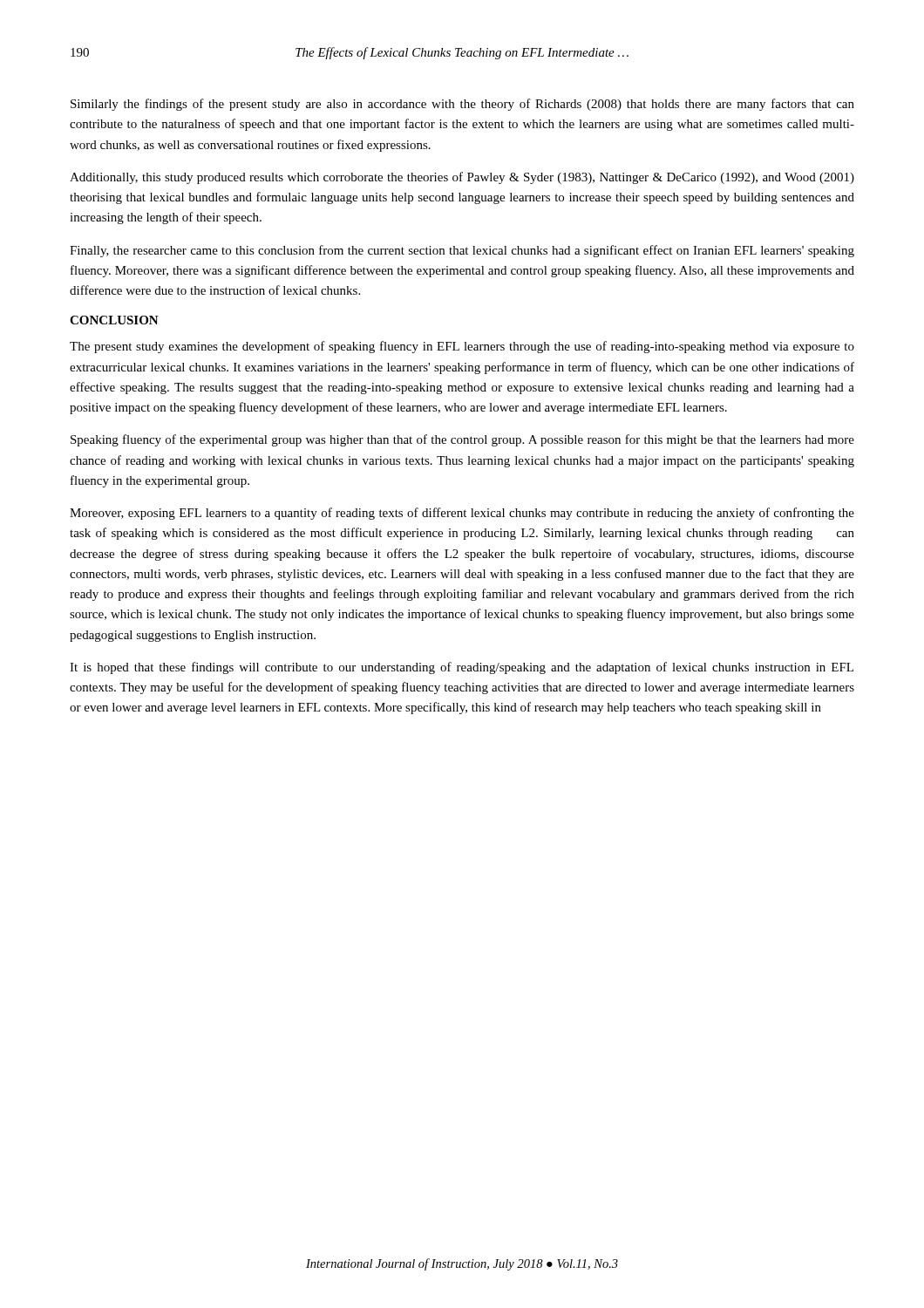Image resolution: width=924 pixels, height=1308 pixels.
Task: Find the block on this page that starts "Similarly the findings of the"
Action: [x=462, y=124]
